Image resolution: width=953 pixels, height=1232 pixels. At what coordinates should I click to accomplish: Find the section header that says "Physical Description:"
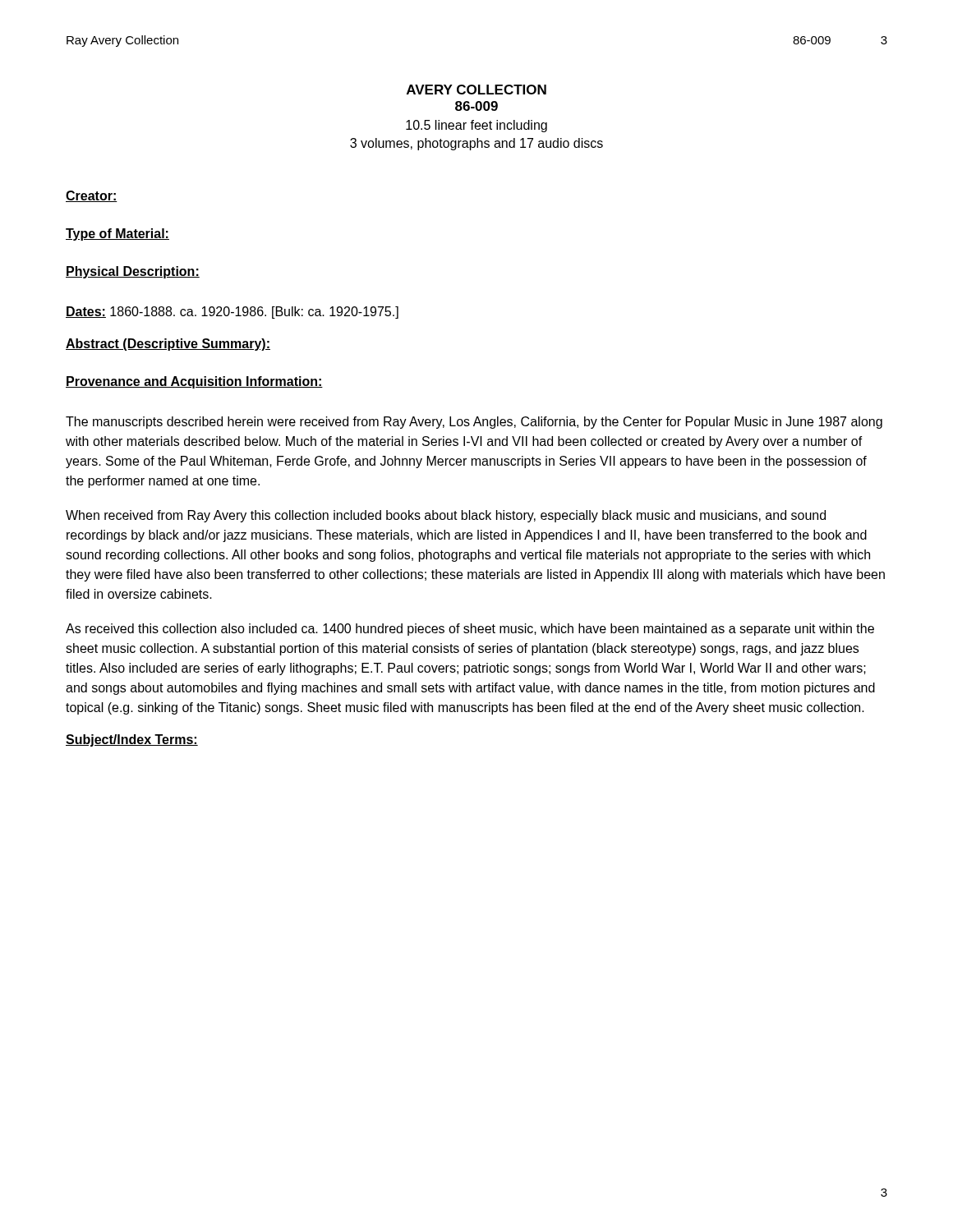pos(133,272)
